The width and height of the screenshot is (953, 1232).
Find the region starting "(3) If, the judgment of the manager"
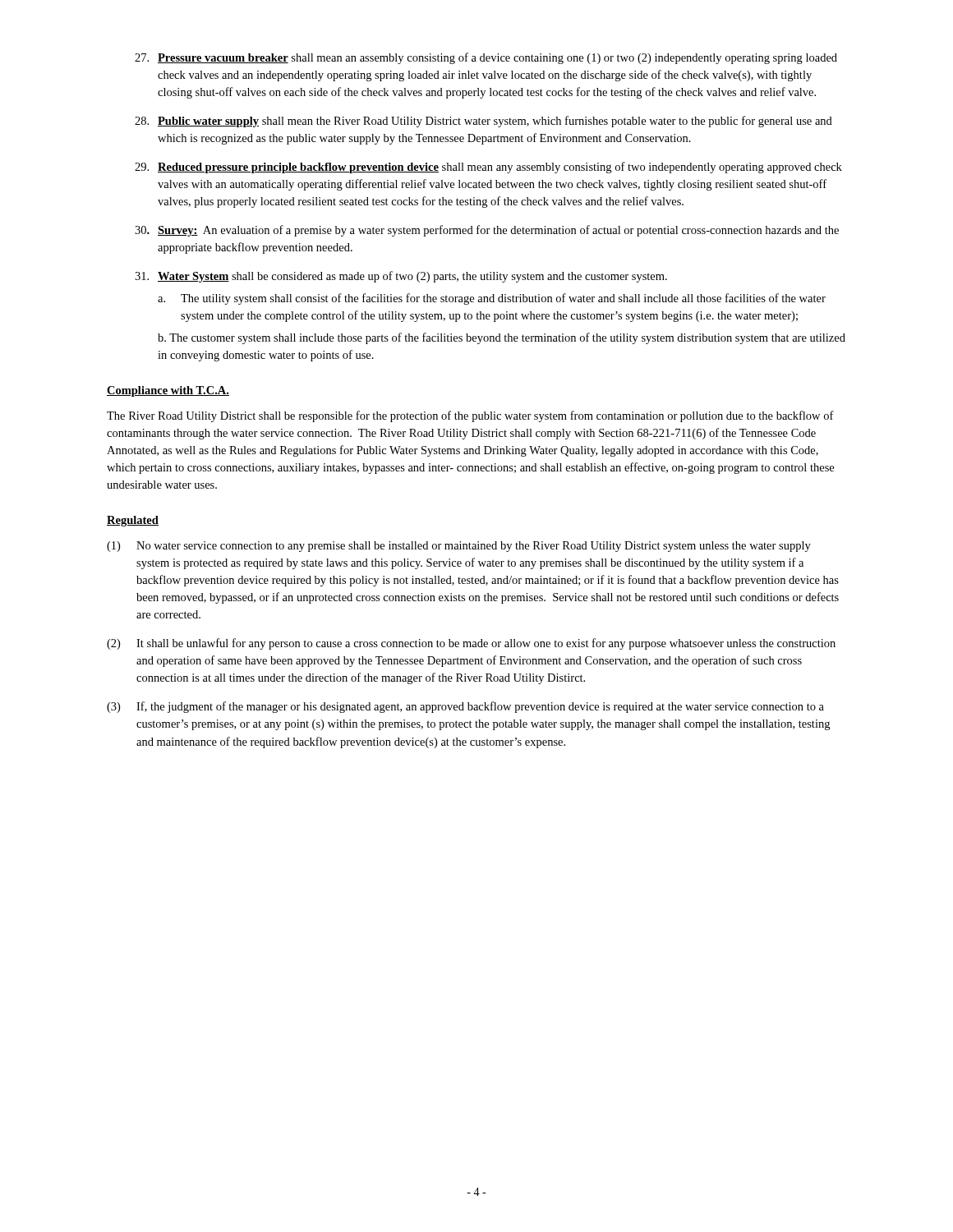pos(476,724)
